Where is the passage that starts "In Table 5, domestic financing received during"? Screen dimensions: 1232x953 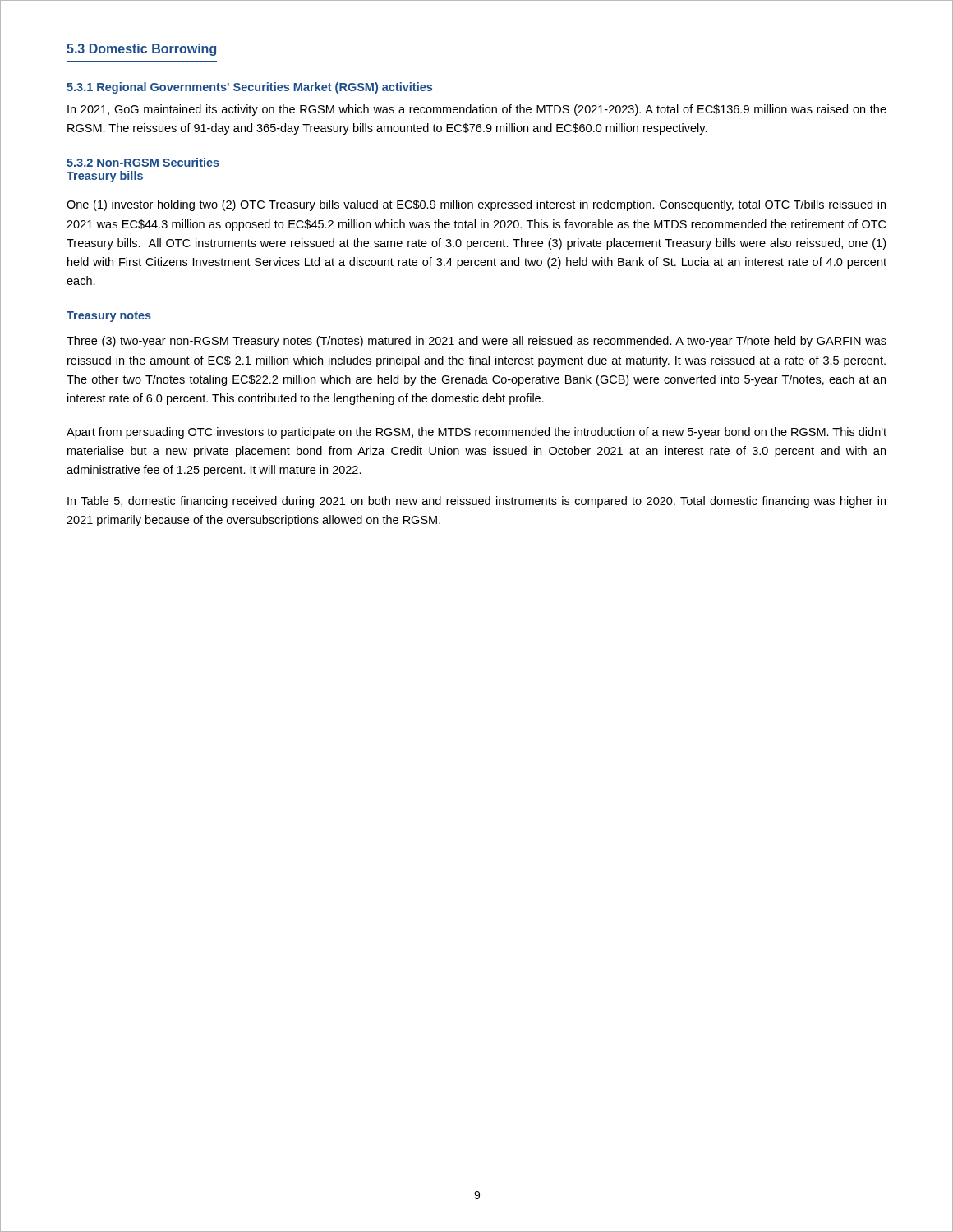click(x=476, y=510)
